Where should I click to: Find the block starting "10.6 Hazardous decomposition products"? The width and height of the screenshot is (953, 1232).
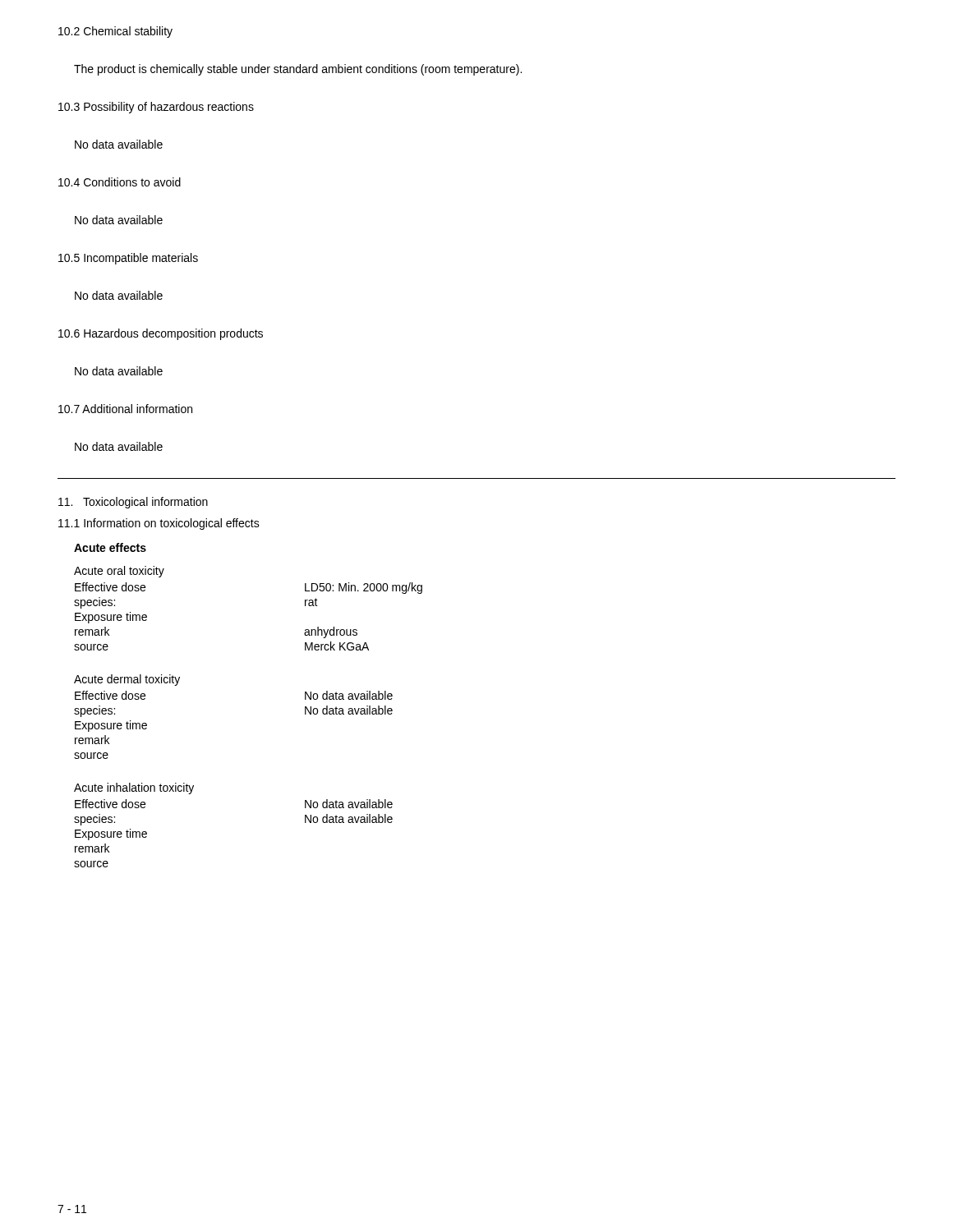(x=161, y=334)
